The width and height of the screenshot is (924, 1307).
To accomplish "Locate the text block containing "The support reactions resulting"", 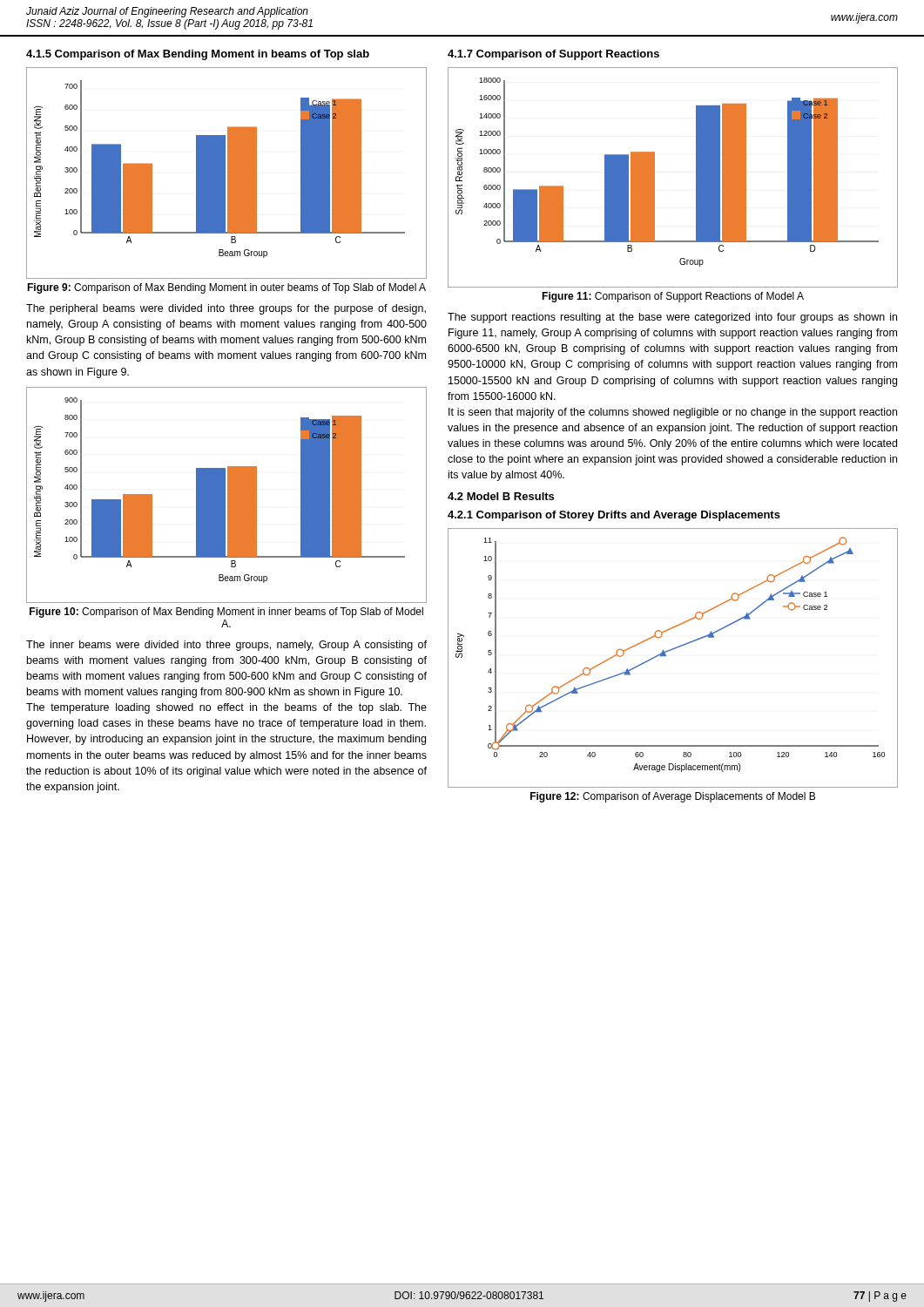I will tap(672, 318).
